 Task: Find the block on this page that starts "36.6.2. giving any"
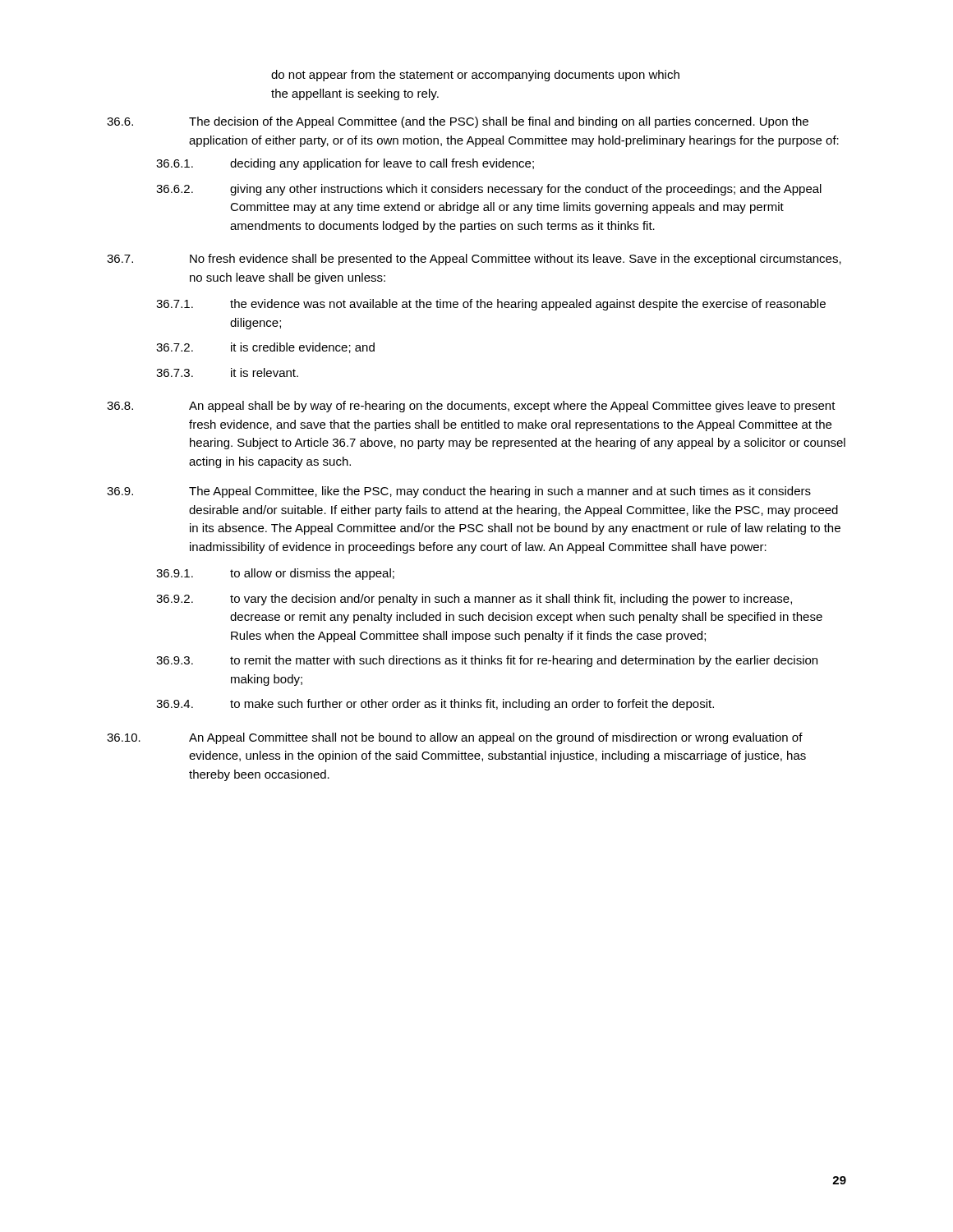click(x=501, y=207)
